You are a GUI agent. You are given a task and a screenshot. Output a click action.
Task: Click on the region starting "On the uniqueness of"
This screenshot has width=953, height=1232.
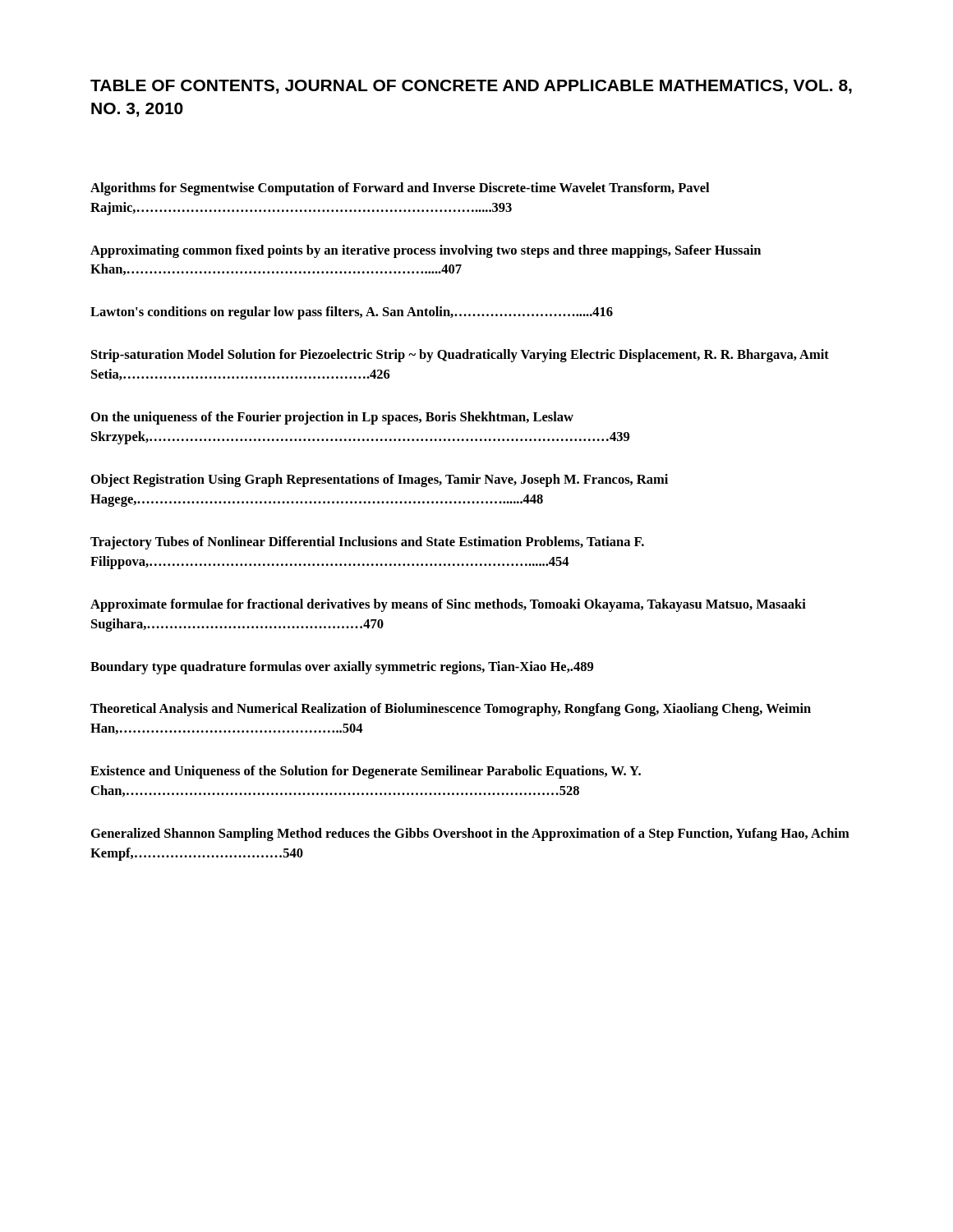(360, 427)
